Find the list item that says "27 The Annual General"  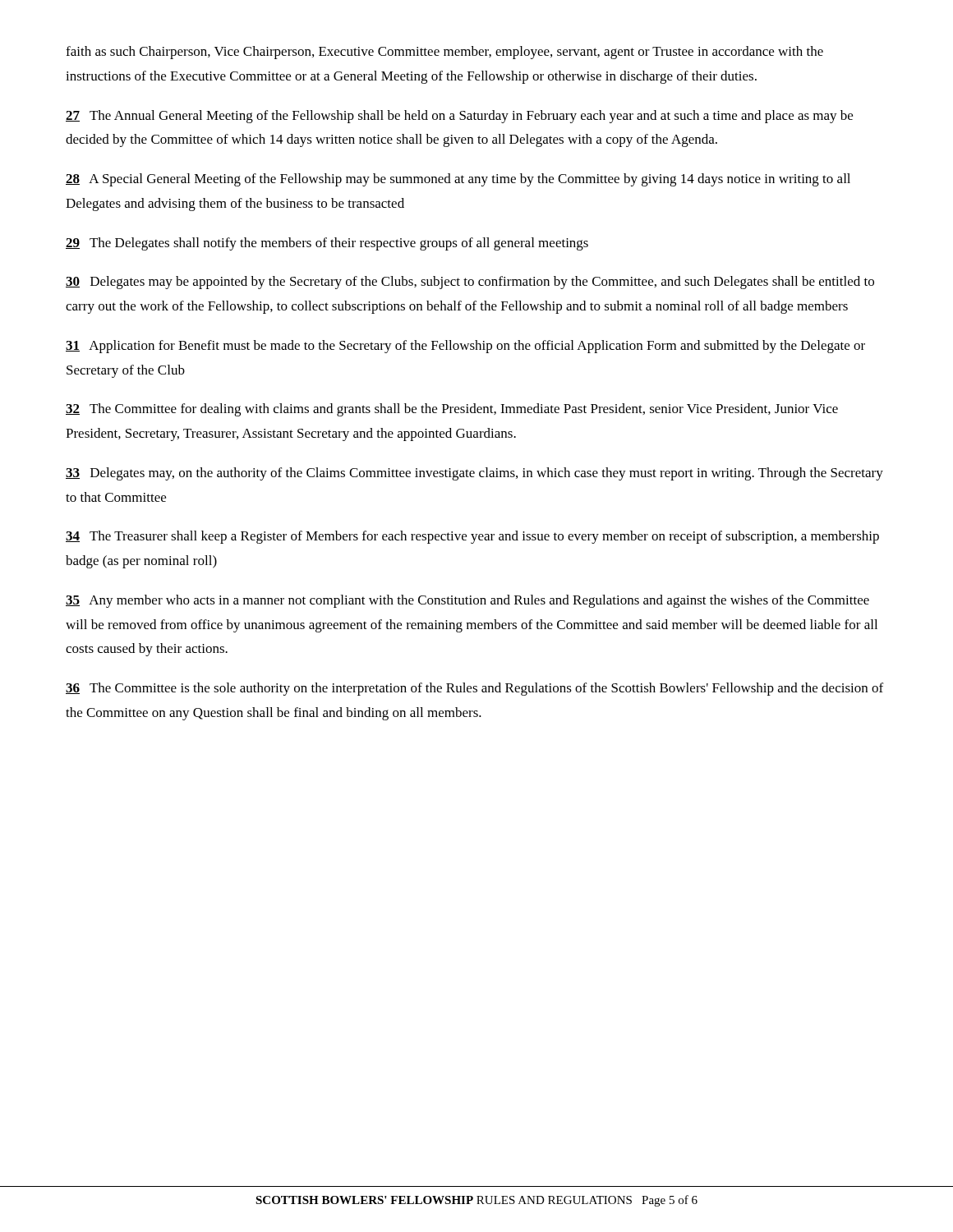pyautogui.click(x=460, y=127)
